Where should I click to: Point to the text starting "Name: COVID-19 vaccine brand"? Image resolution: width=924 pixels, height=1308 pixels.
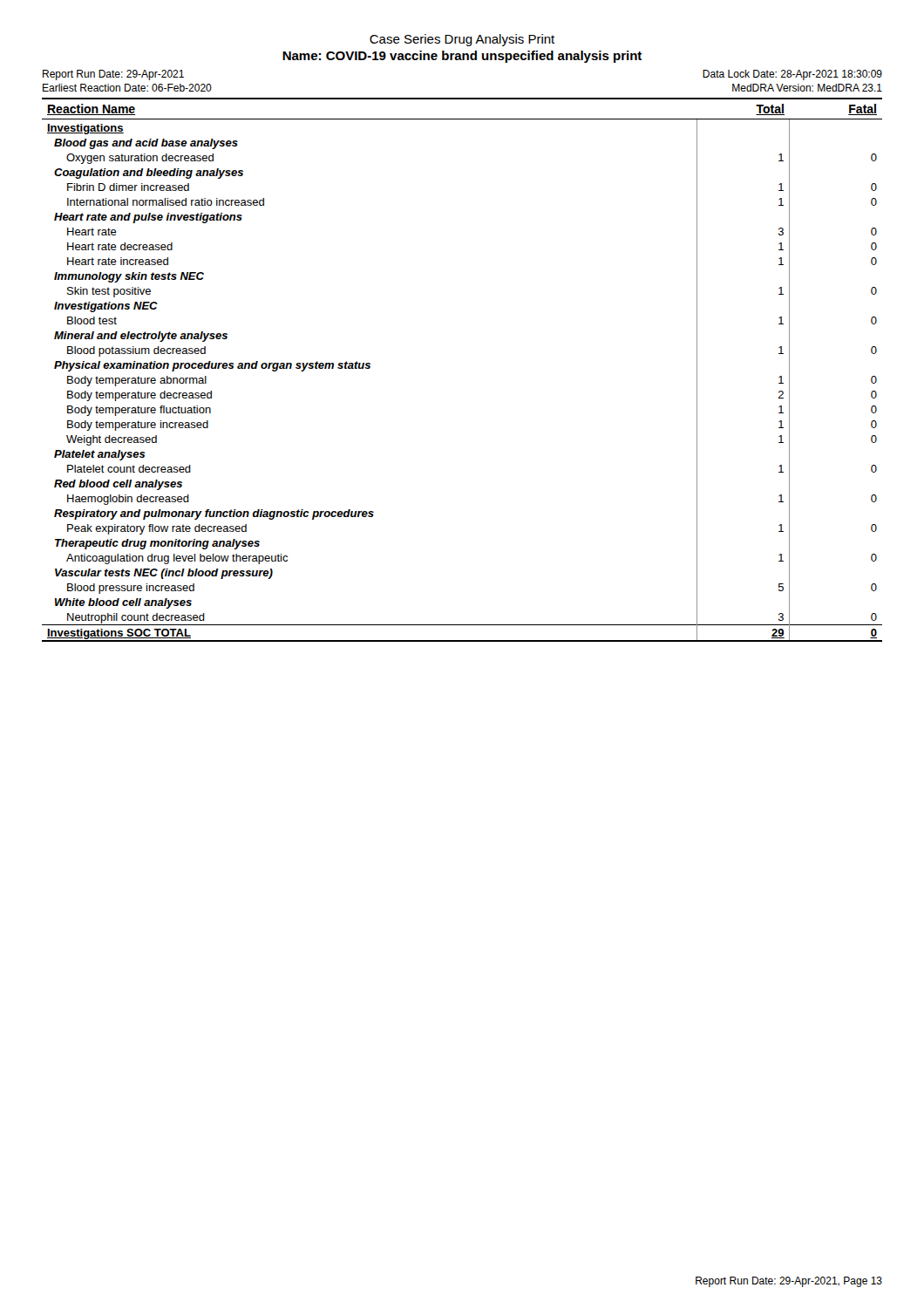462,55
